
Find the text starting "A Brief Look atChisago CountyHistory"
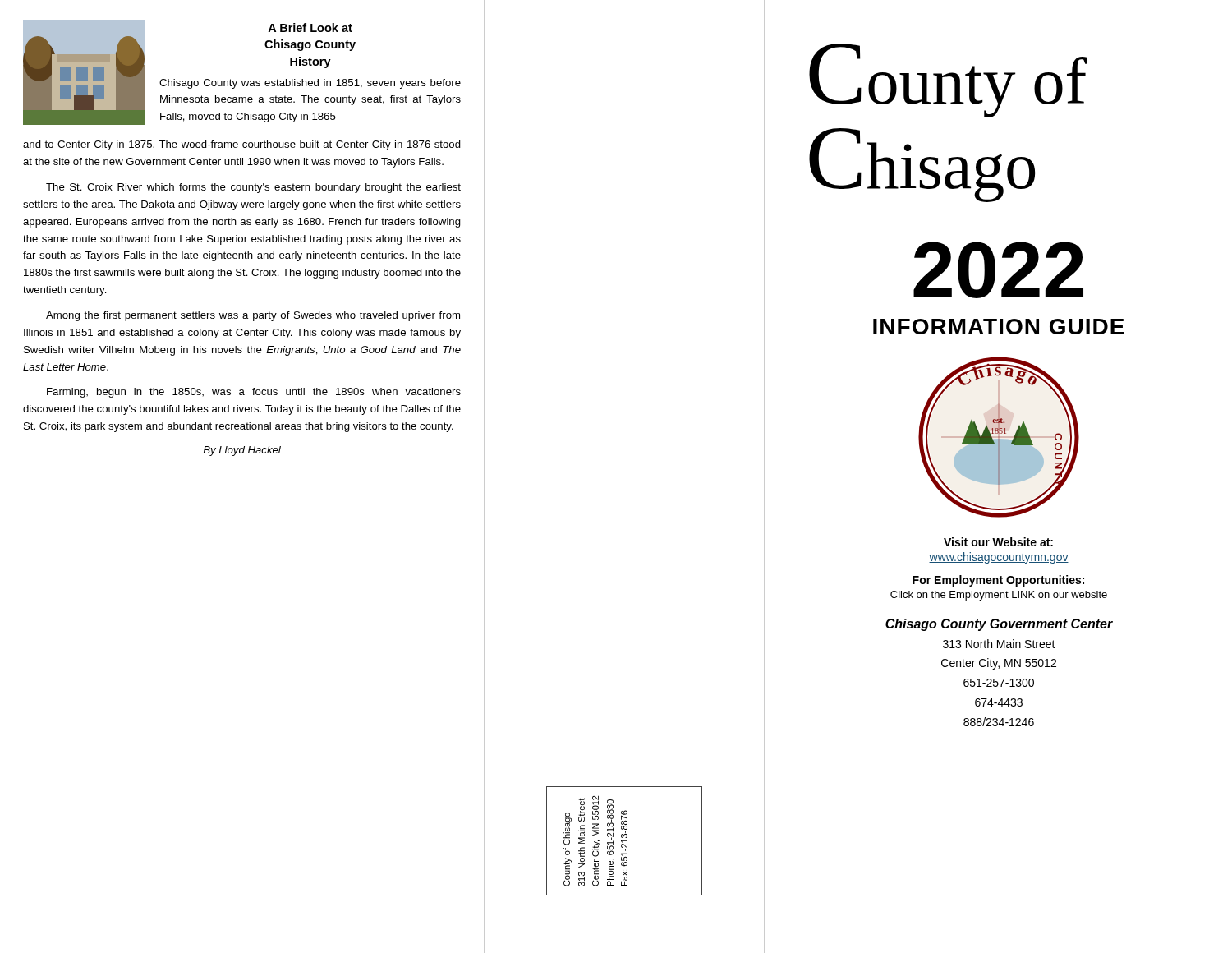pyautogui.click(x=310, y=45)
